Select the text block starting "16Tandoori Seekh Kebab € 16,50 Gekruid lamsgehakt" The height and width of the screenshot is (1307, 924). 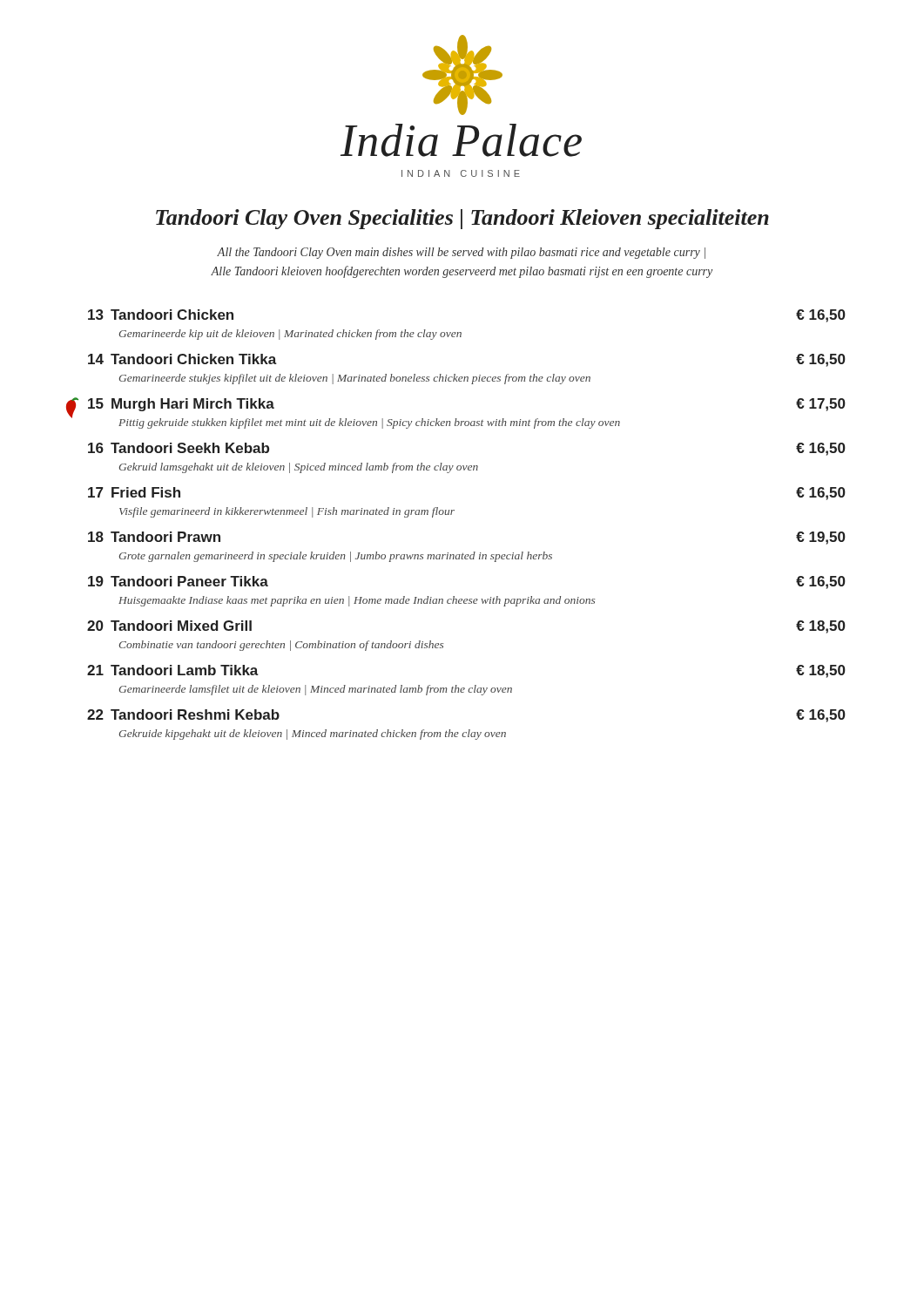point(466,457)
